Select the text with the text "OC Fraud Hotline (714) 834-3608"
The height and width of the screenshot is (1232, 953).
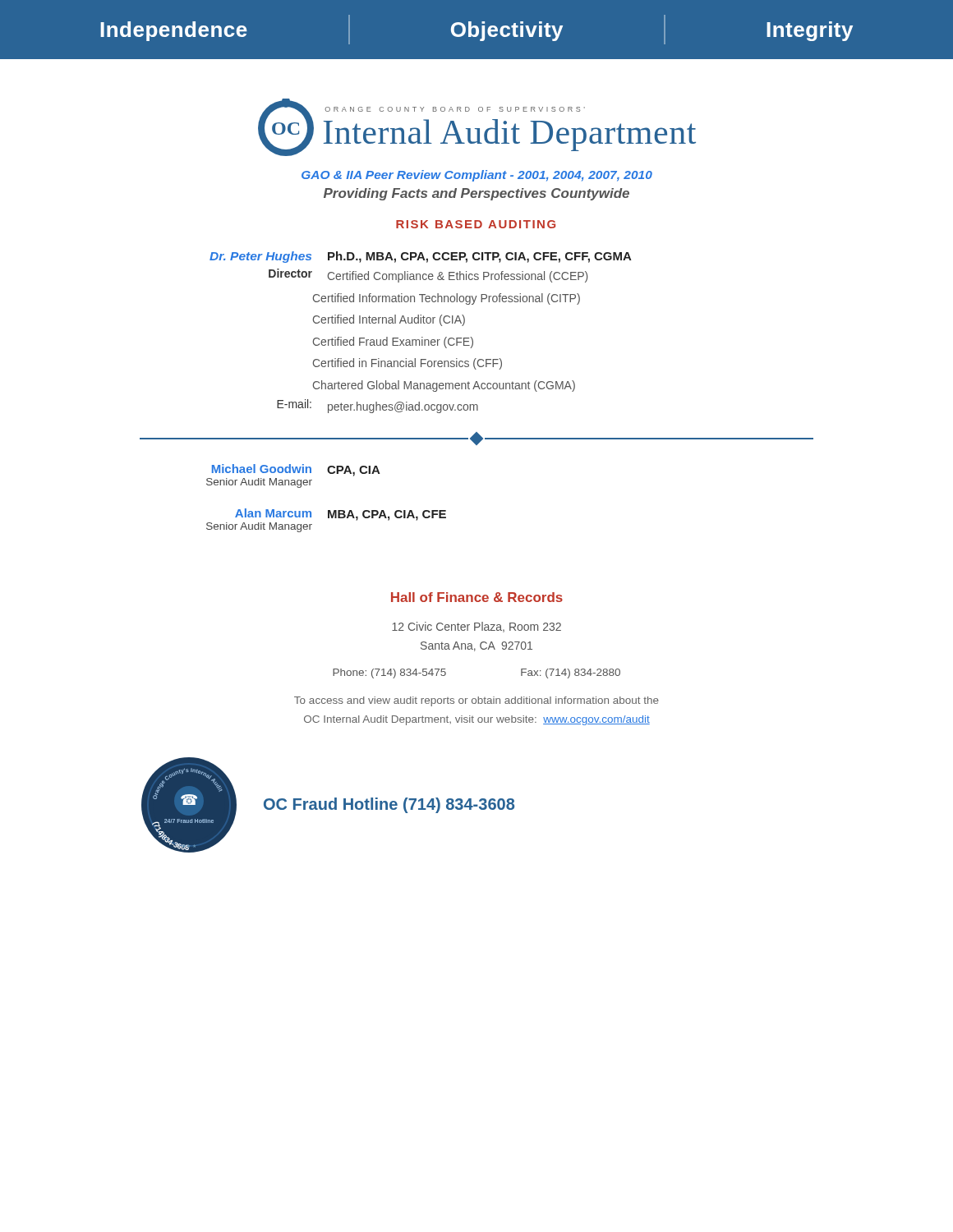[x=389, y=804]
